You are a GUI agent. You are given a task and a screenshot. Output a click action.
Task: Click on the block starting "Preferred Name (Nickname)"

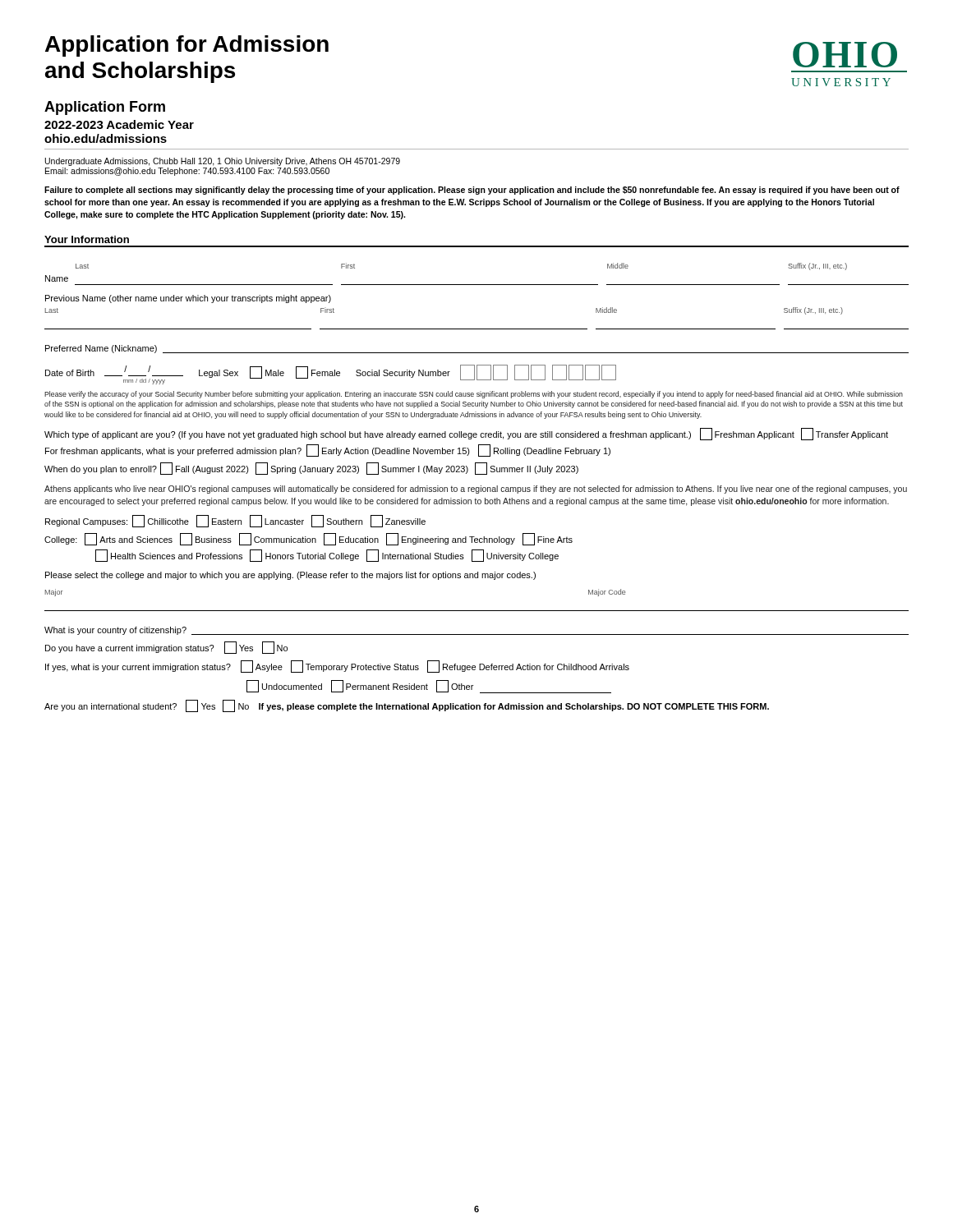[476, 345]
